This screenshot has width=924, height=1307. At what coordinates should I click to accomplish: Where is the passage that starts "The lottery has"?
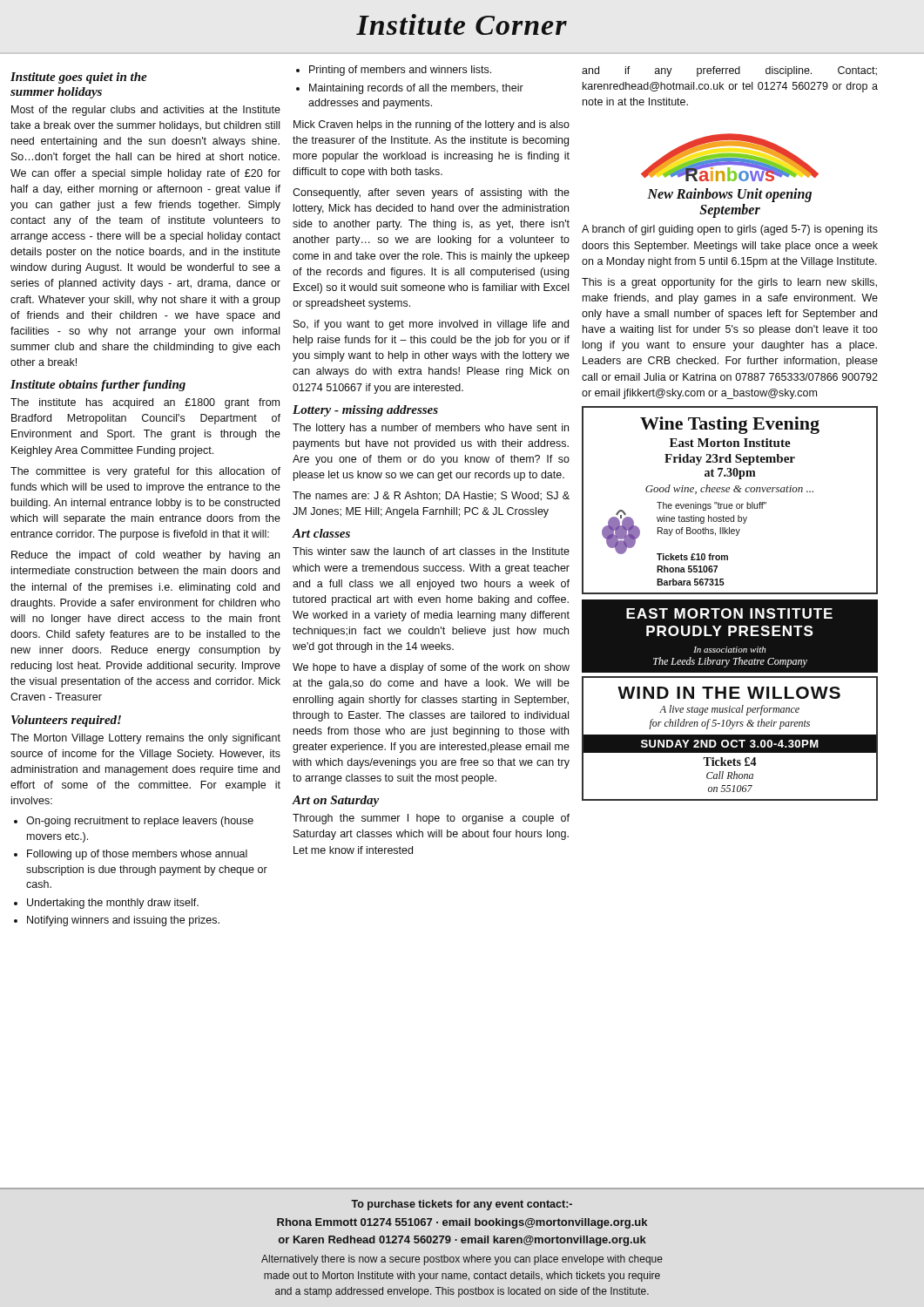[x=431, y=470]
